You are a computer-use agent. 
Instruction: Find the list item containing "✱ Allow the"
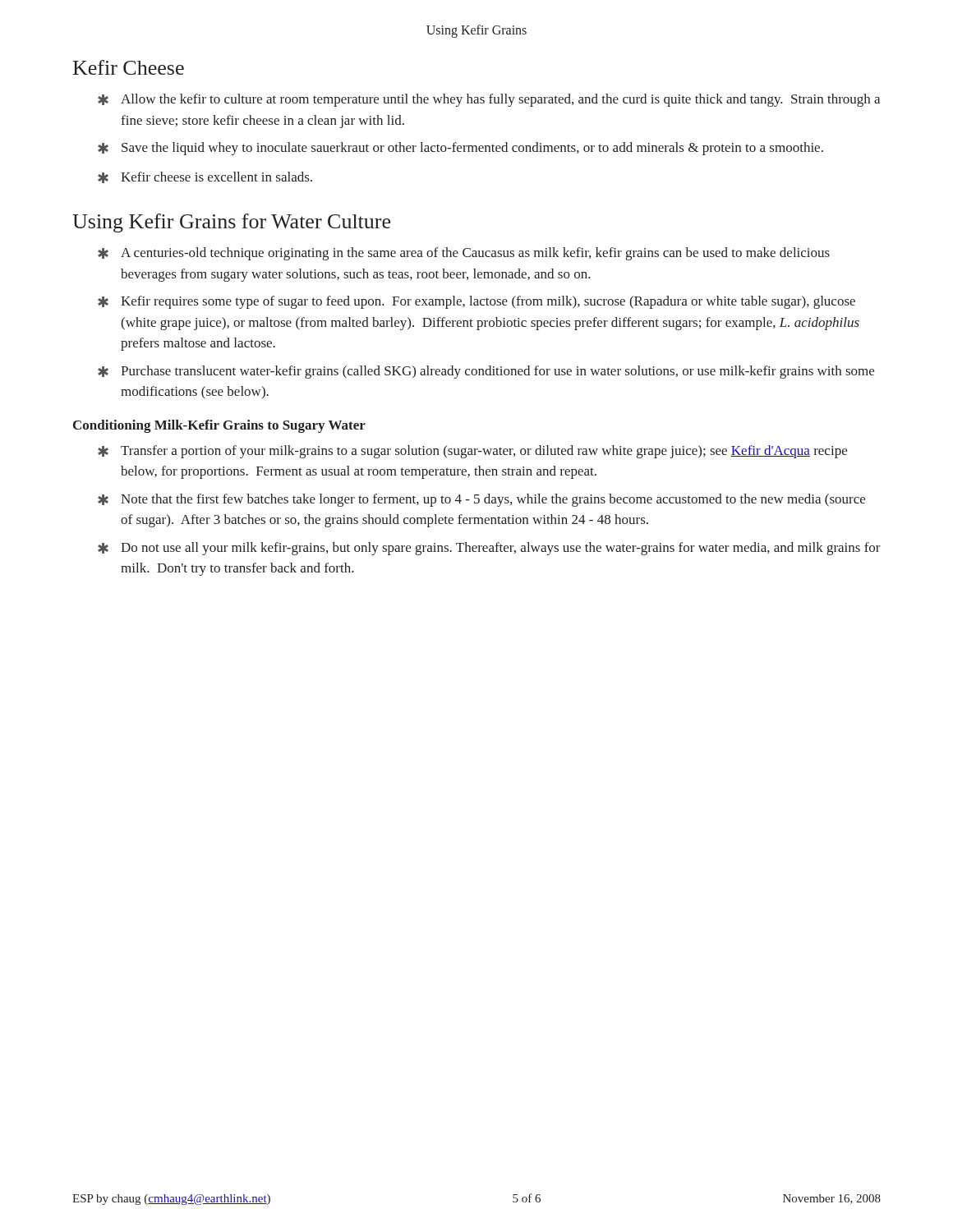(x=489, y=110)
